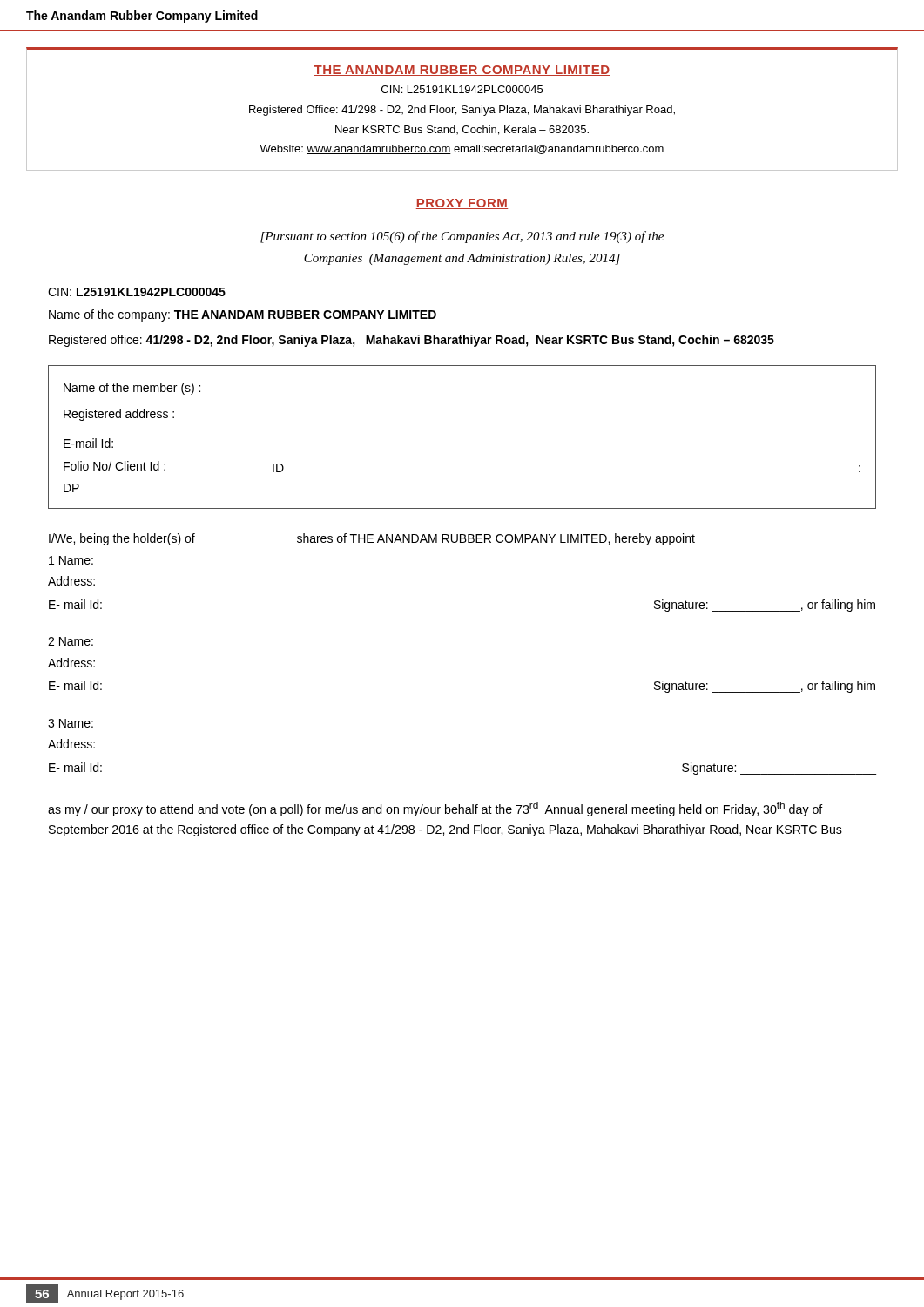
Task: Locate the text block that reads "I/We, being the holder(s) of _____________ shares of"
Action: coord(372,539)
